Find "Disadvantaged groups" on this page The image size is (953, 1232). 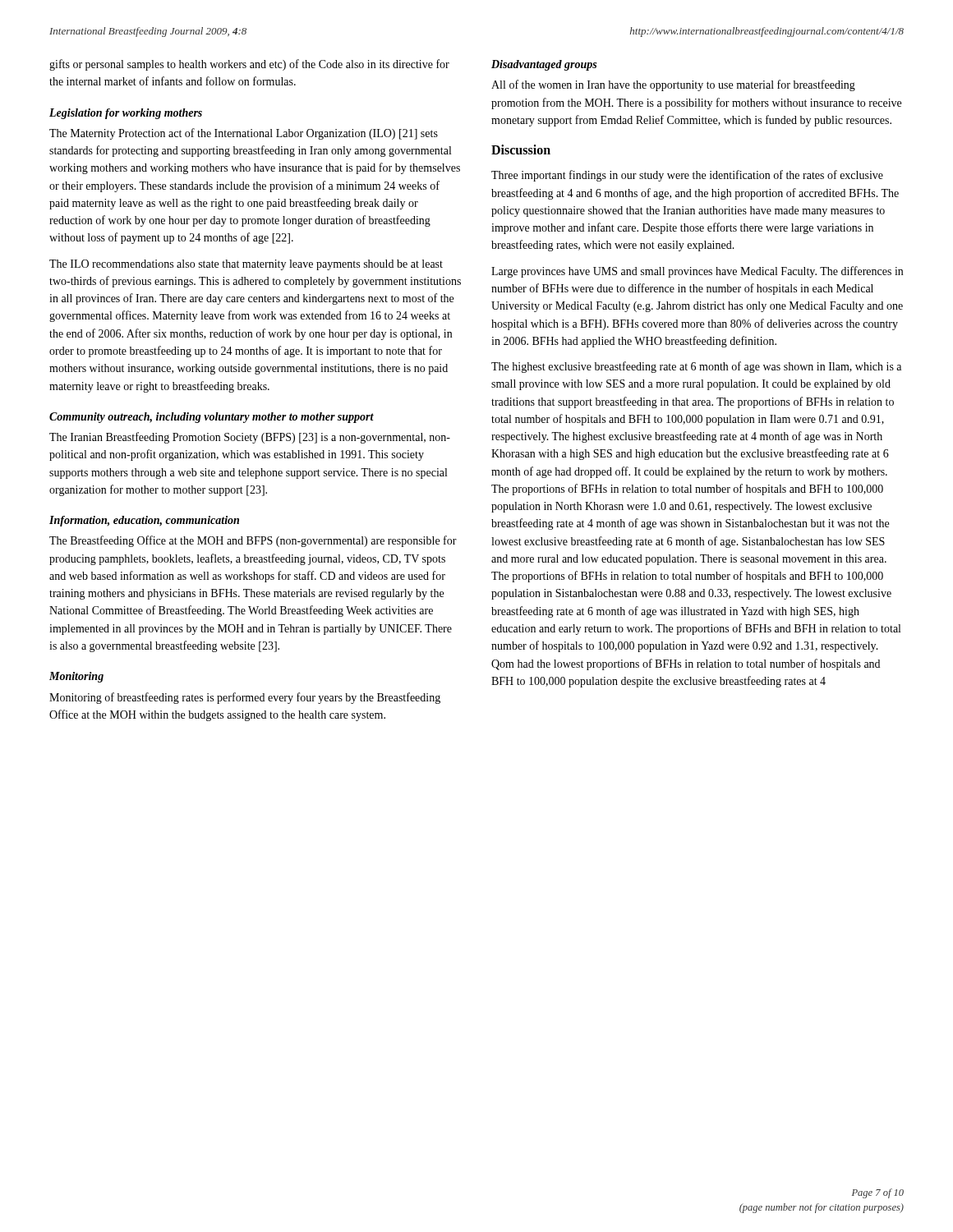(544, 64)
